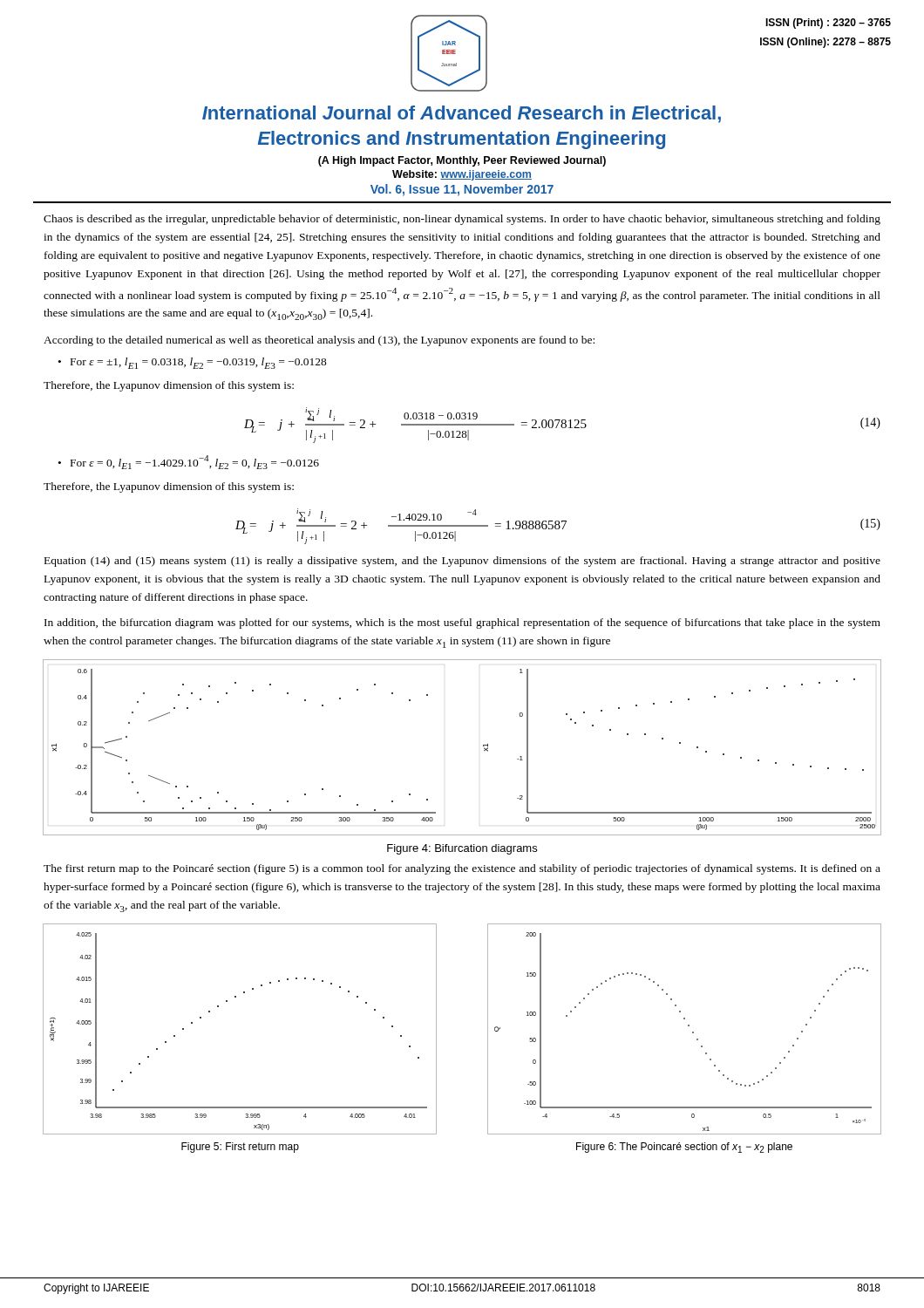Select the text block with the text "Equation (14) and (15) means"
924x1308 pixels.
pos(462,562)
